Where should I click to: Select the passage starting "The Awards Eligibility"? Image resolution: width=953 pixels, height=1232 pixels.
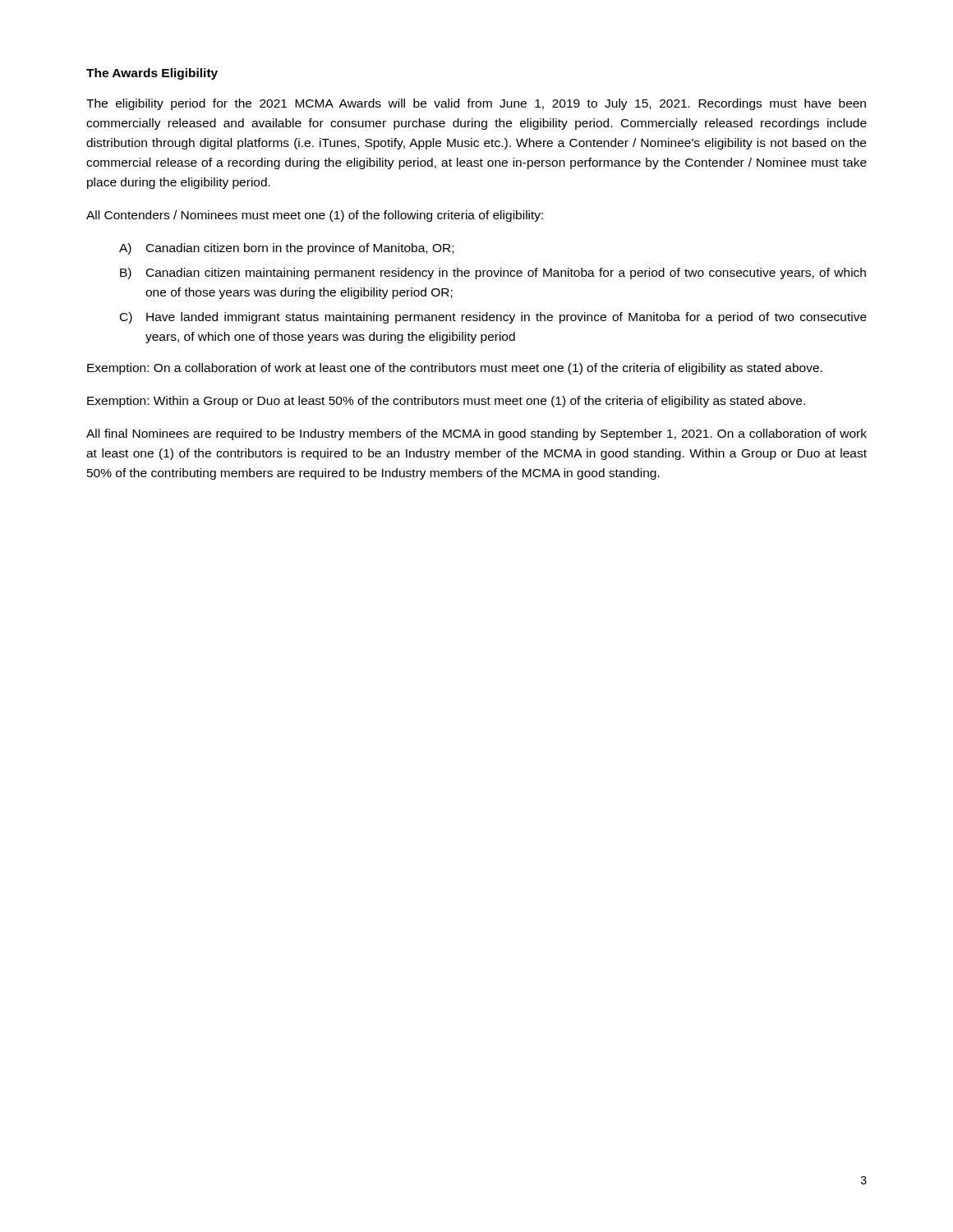[152, 73]
